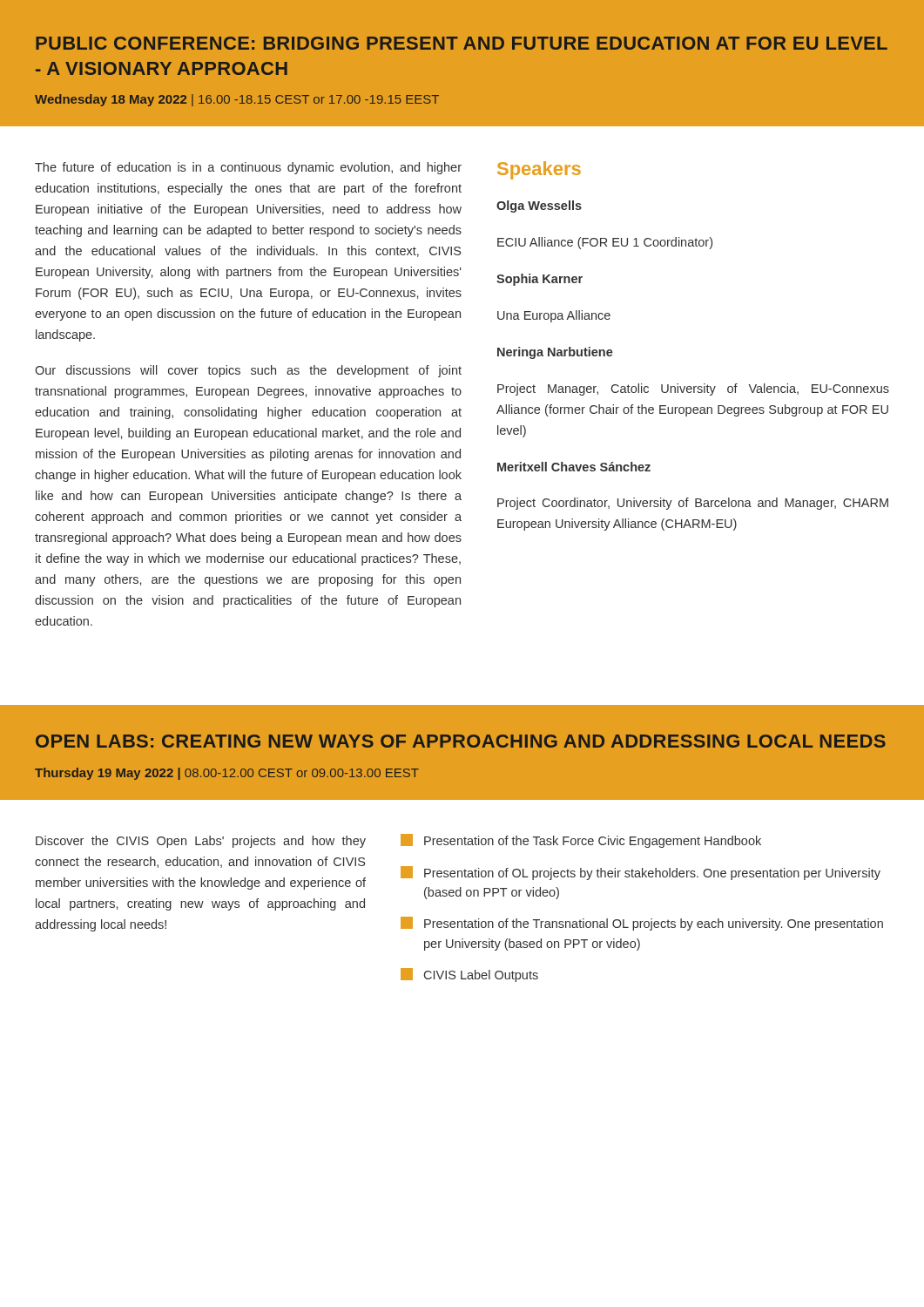Click on the text starting "CIVIS Label Outputs"
The image size is (924, 1307).
point(469,975)
